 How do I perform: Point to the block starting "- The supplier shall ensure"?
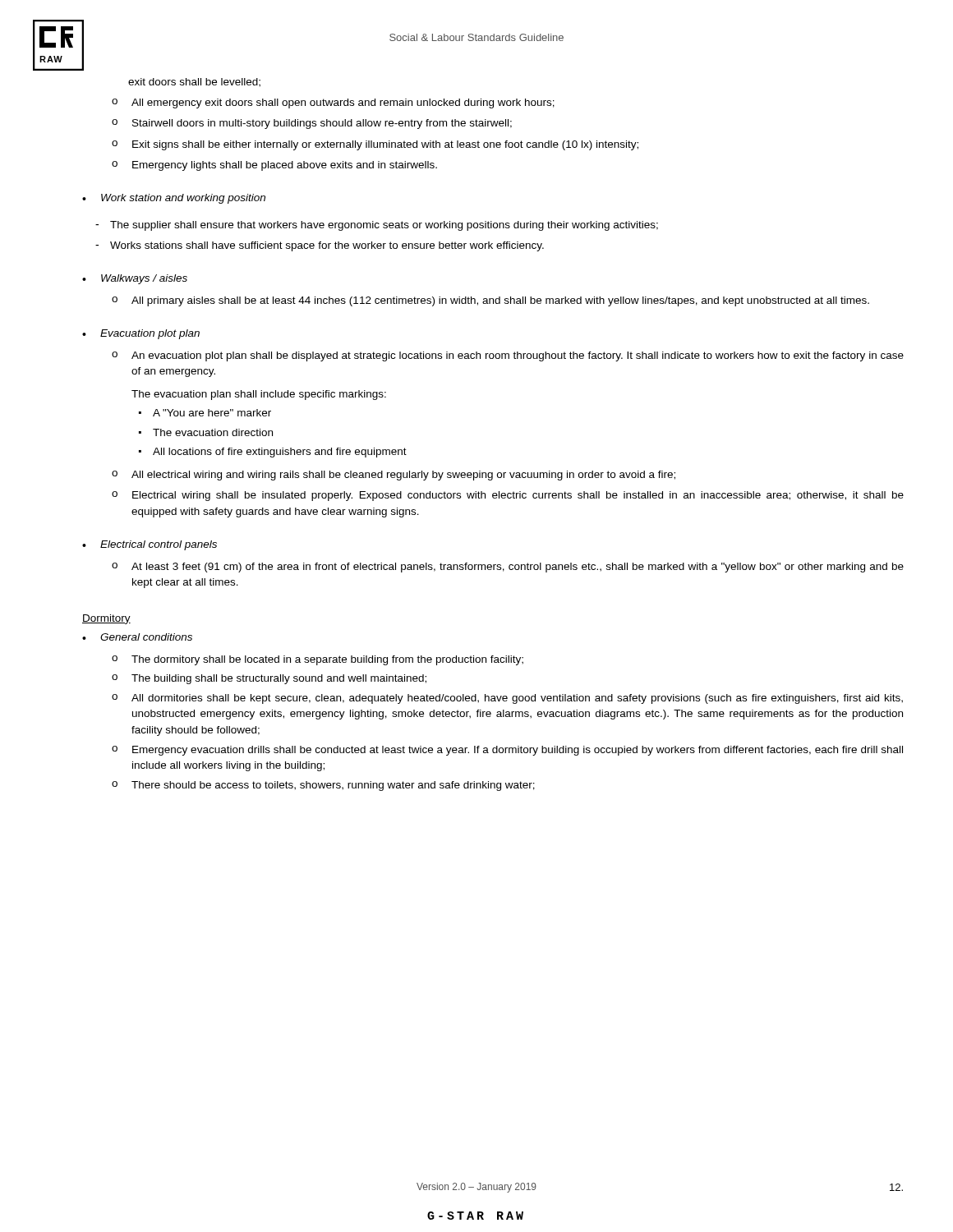pyautogui.click(x=377, y=225)
